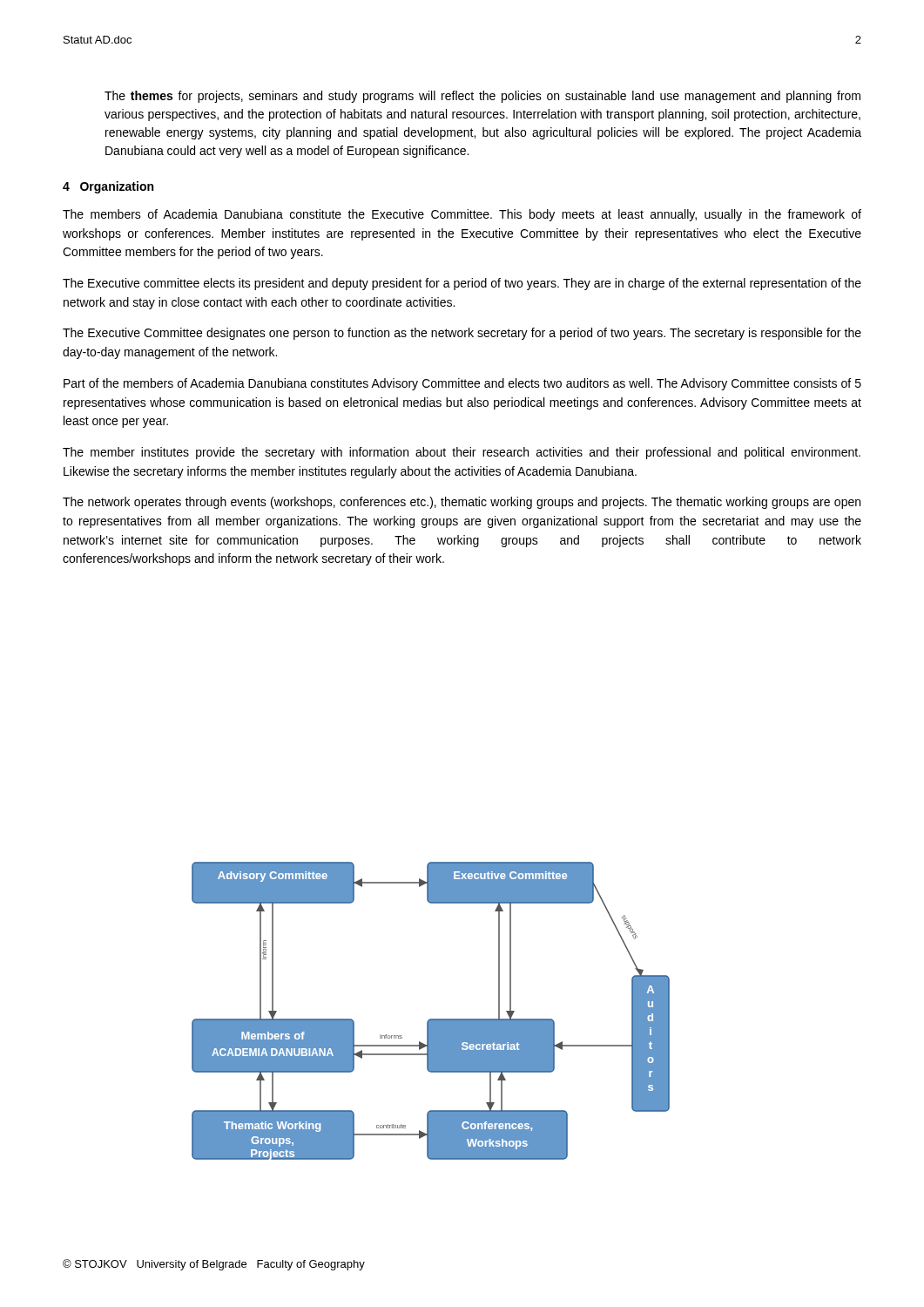924x1307 pixels.
Task: Click on the text block that says "The member institutes provide the secretary with information"
Action: pyautogui.click(x=462, y=462)
